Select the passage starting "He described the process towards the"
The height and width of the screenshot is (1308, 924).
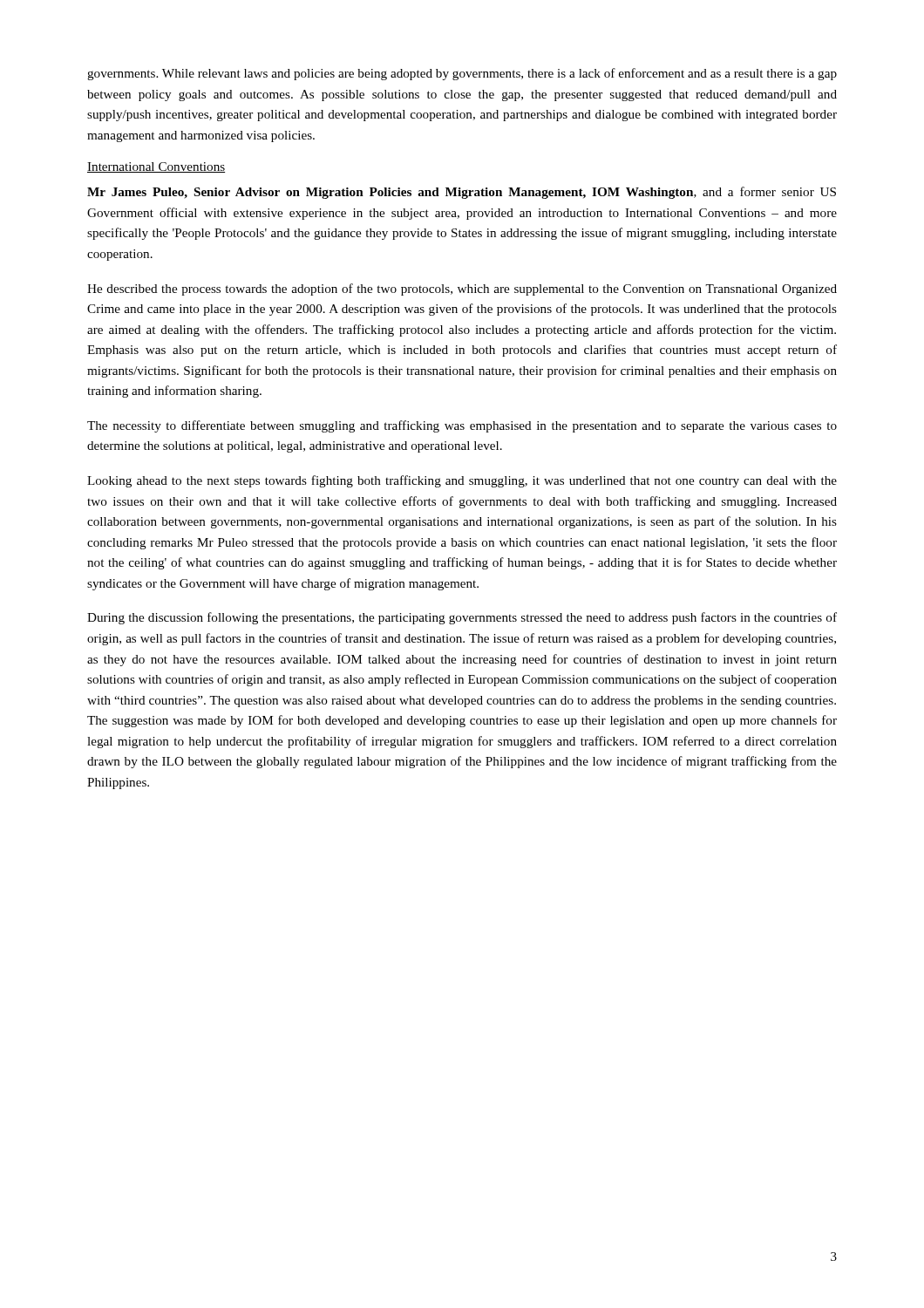point(462,339)
